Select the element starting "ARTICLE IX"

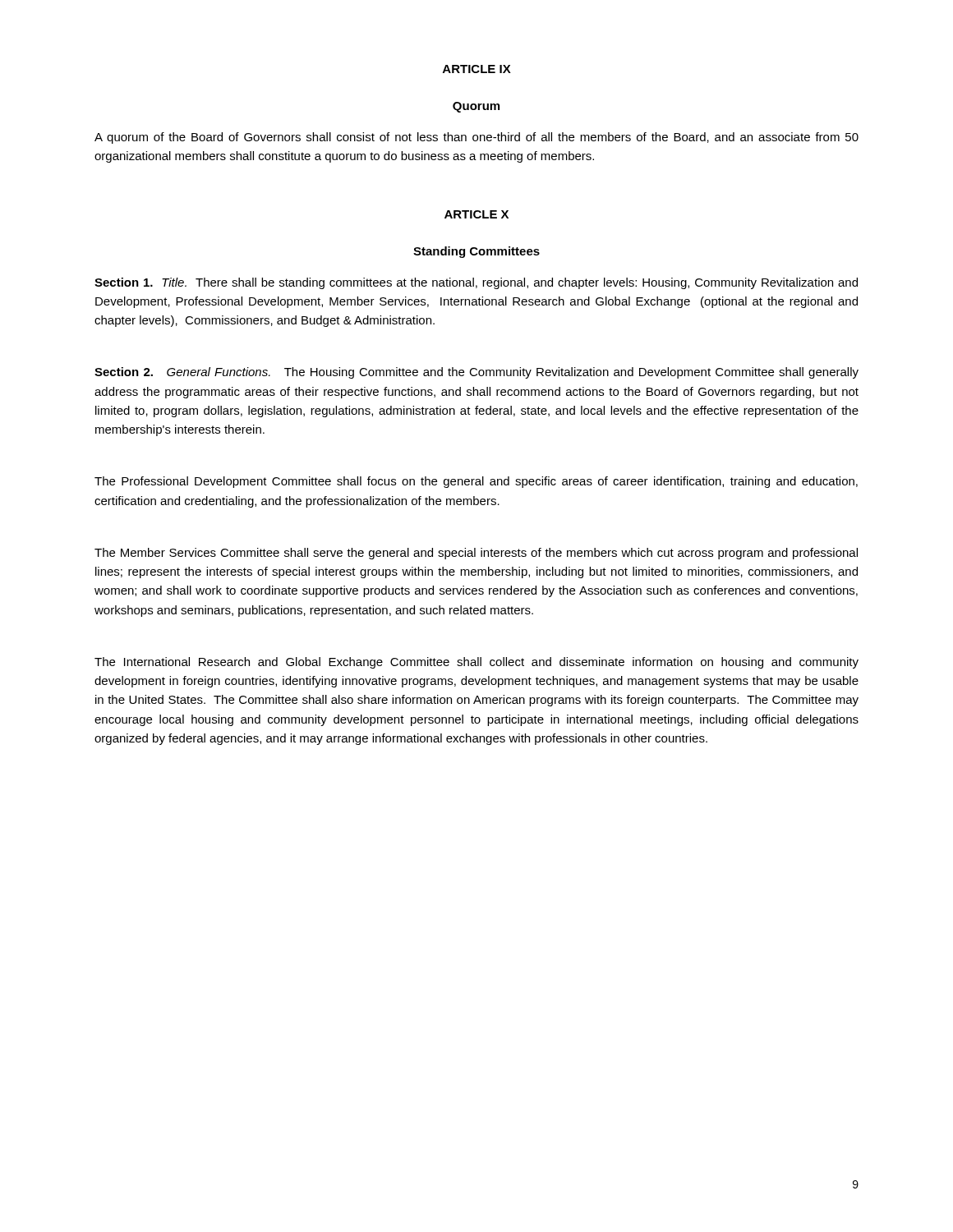point(476,69)
